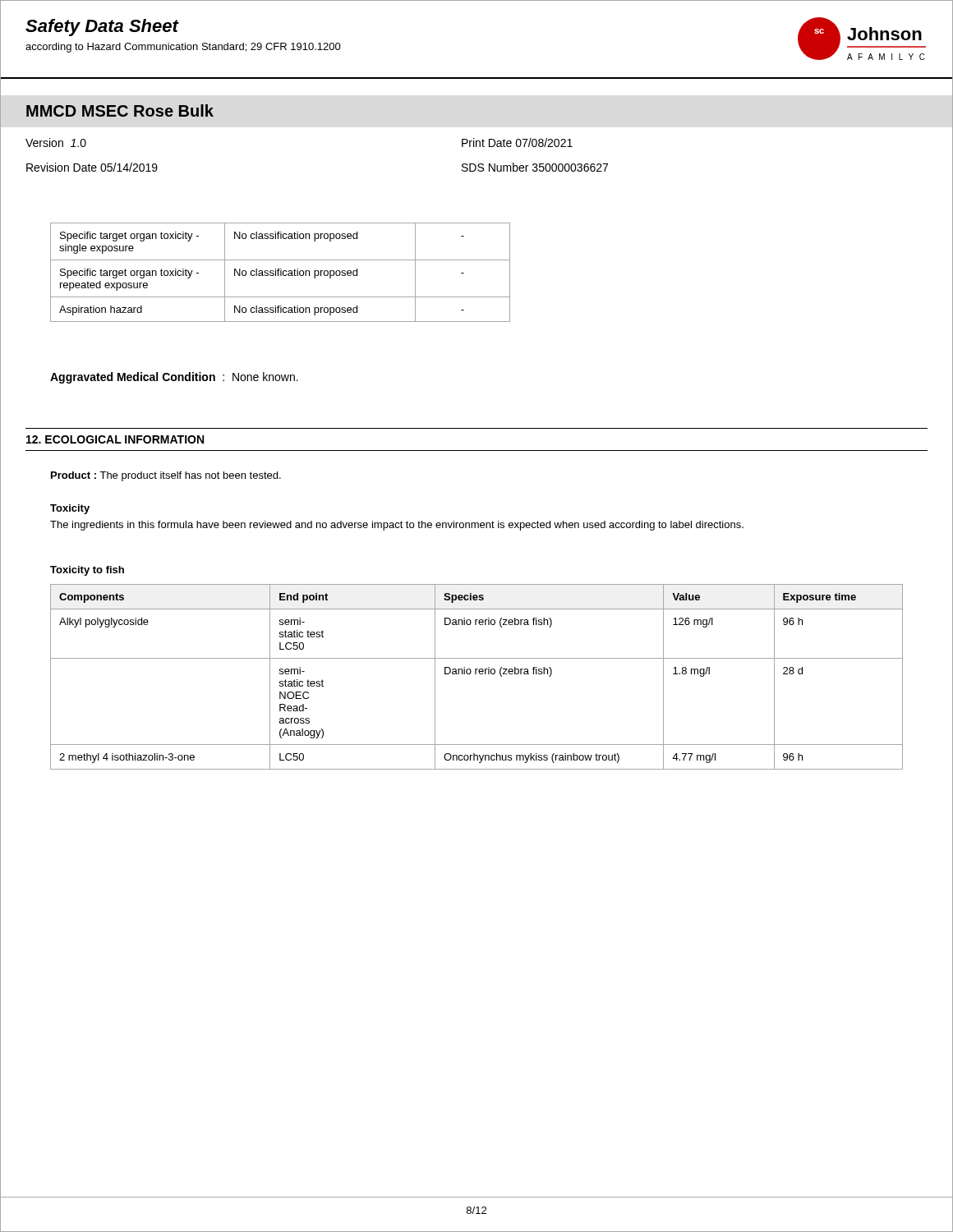The image size is (953, 1232).
Task: Find the element starting "MMCD MSEC Rose Bulk"
Action: coord(120,111)
